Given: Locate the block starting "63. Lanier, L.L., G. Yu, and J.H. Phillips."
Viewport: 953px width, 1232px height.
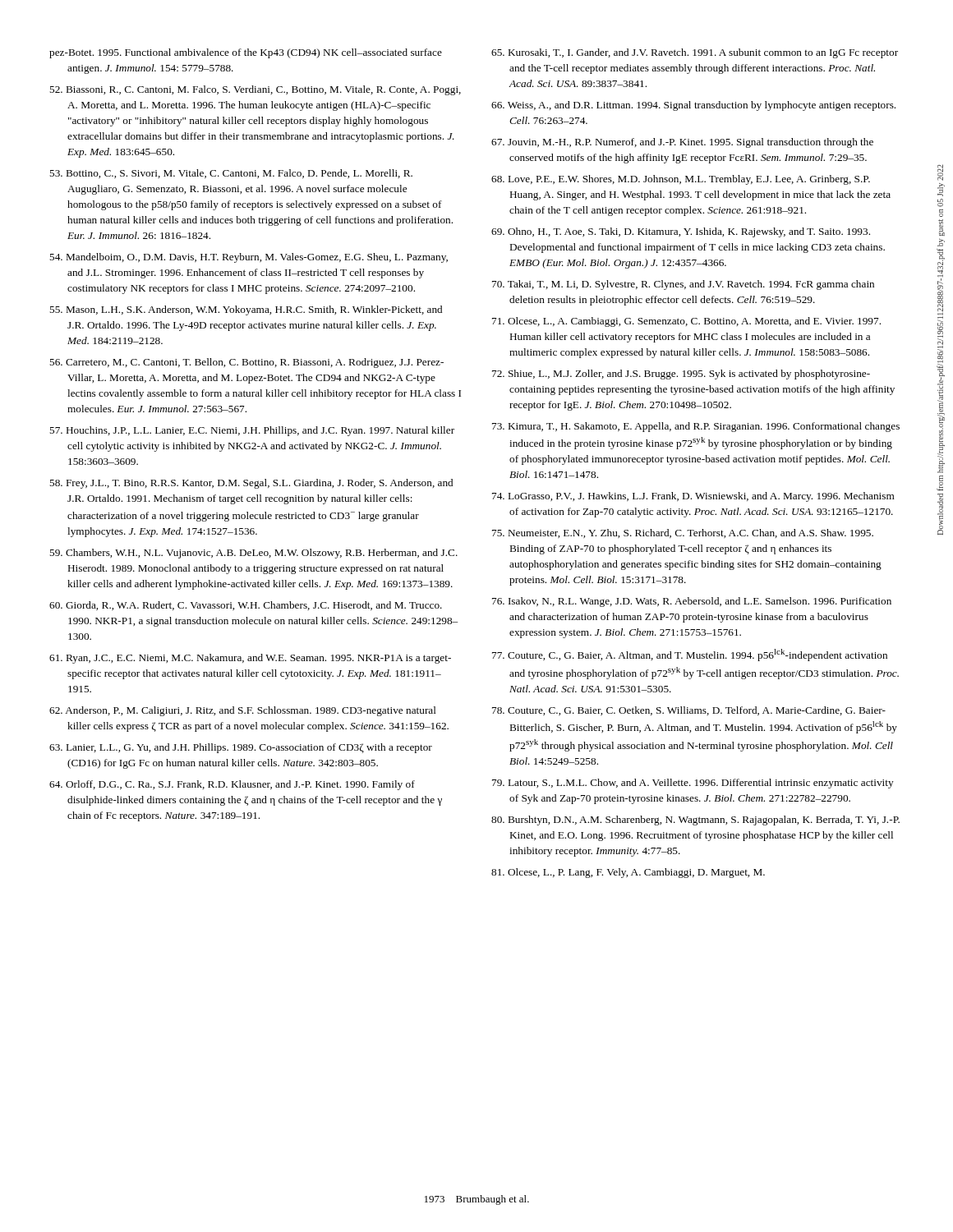Looking at the screenshot, I should click(241, 755).
